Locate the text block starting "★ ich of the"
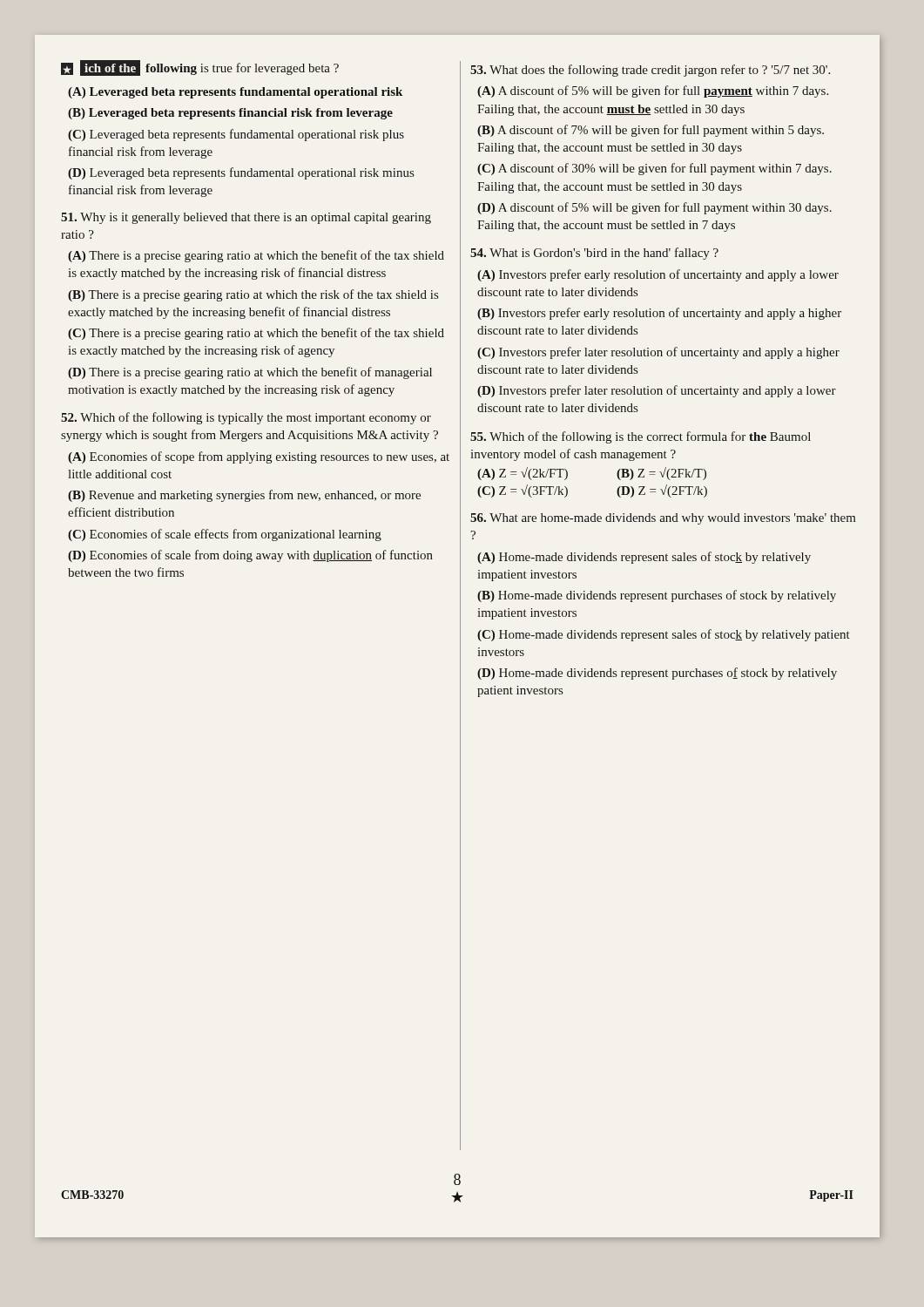Viewport: 924px width, 1307px height. point(257,130)
